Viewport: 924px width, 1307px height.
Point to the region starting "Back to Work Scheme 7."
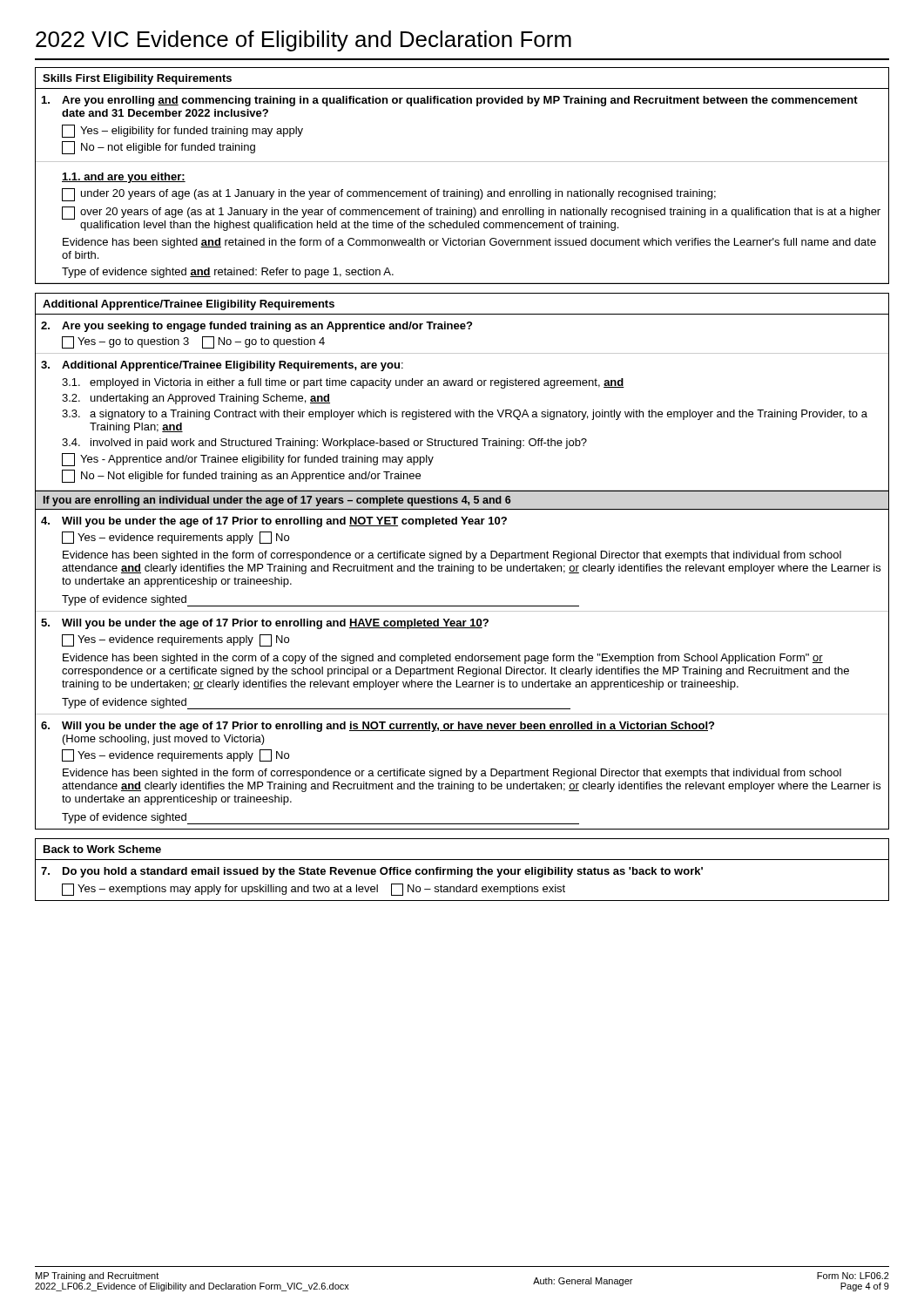pos(462,870)
